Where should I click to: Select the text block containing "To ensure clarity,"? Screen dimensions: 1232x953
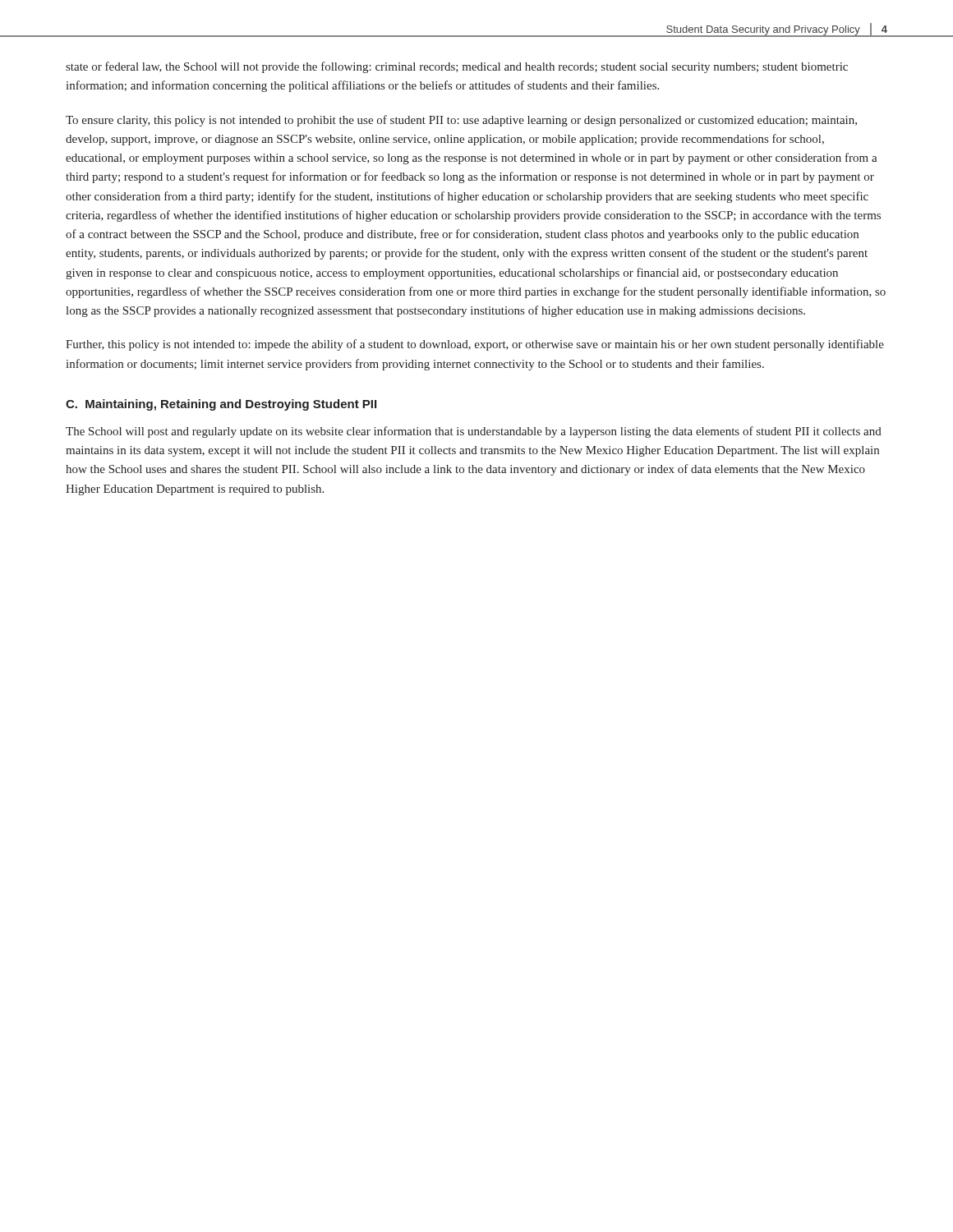476,215
